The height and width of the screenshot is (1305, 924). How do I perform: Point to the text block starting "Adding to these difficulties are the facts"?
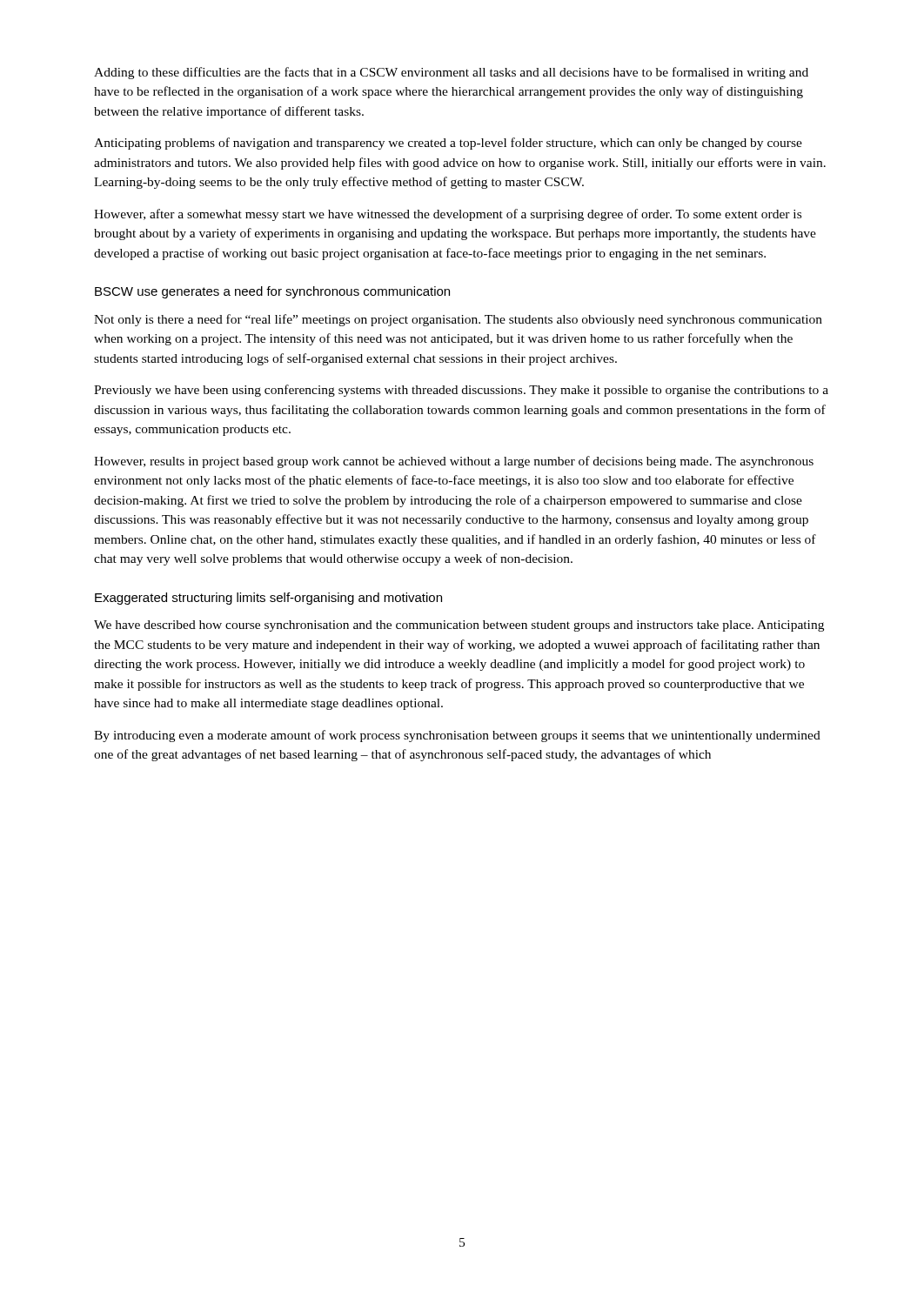coord(451,91)
